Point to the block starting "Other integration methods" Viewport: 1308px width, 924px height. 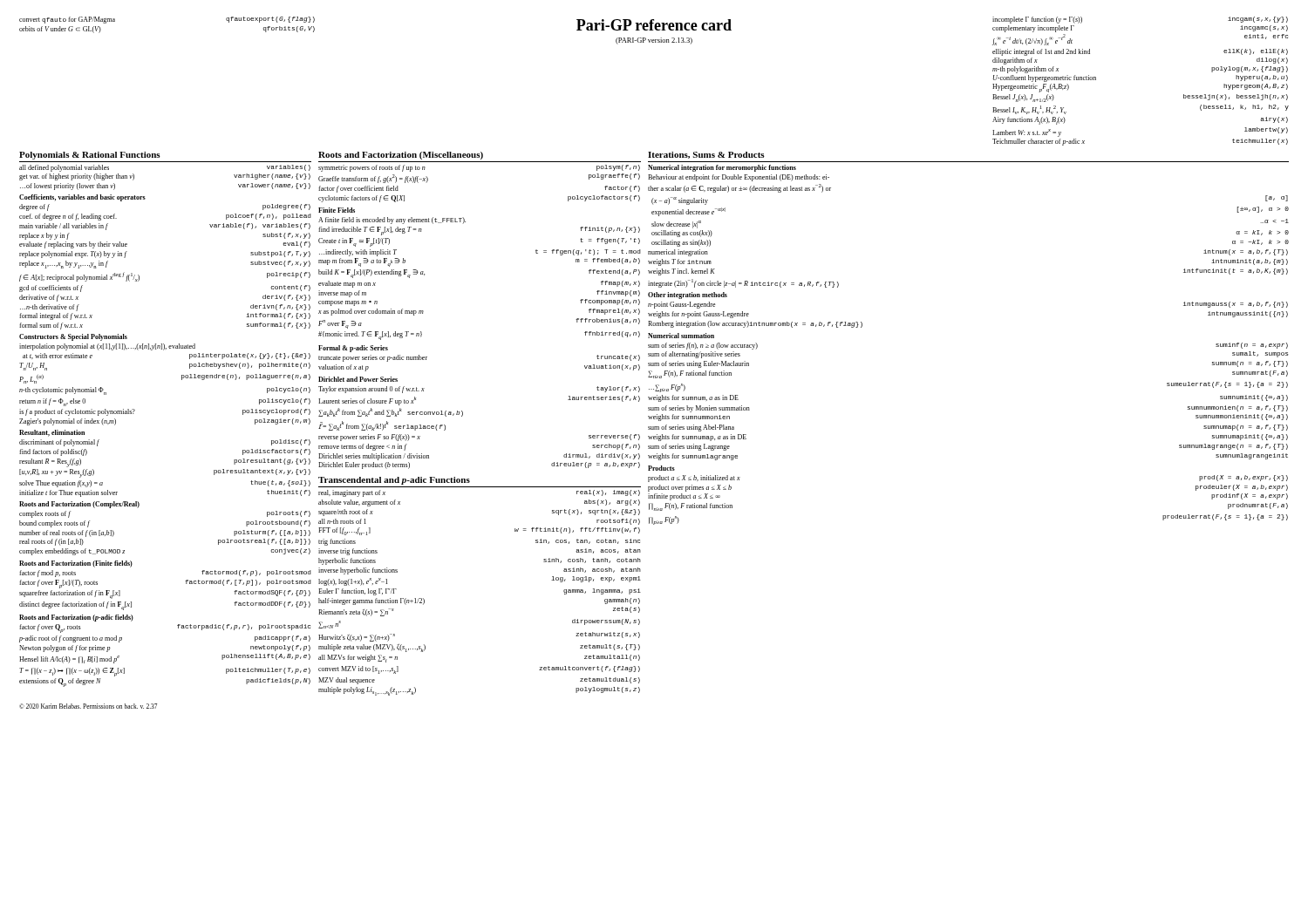click(688, 295)
